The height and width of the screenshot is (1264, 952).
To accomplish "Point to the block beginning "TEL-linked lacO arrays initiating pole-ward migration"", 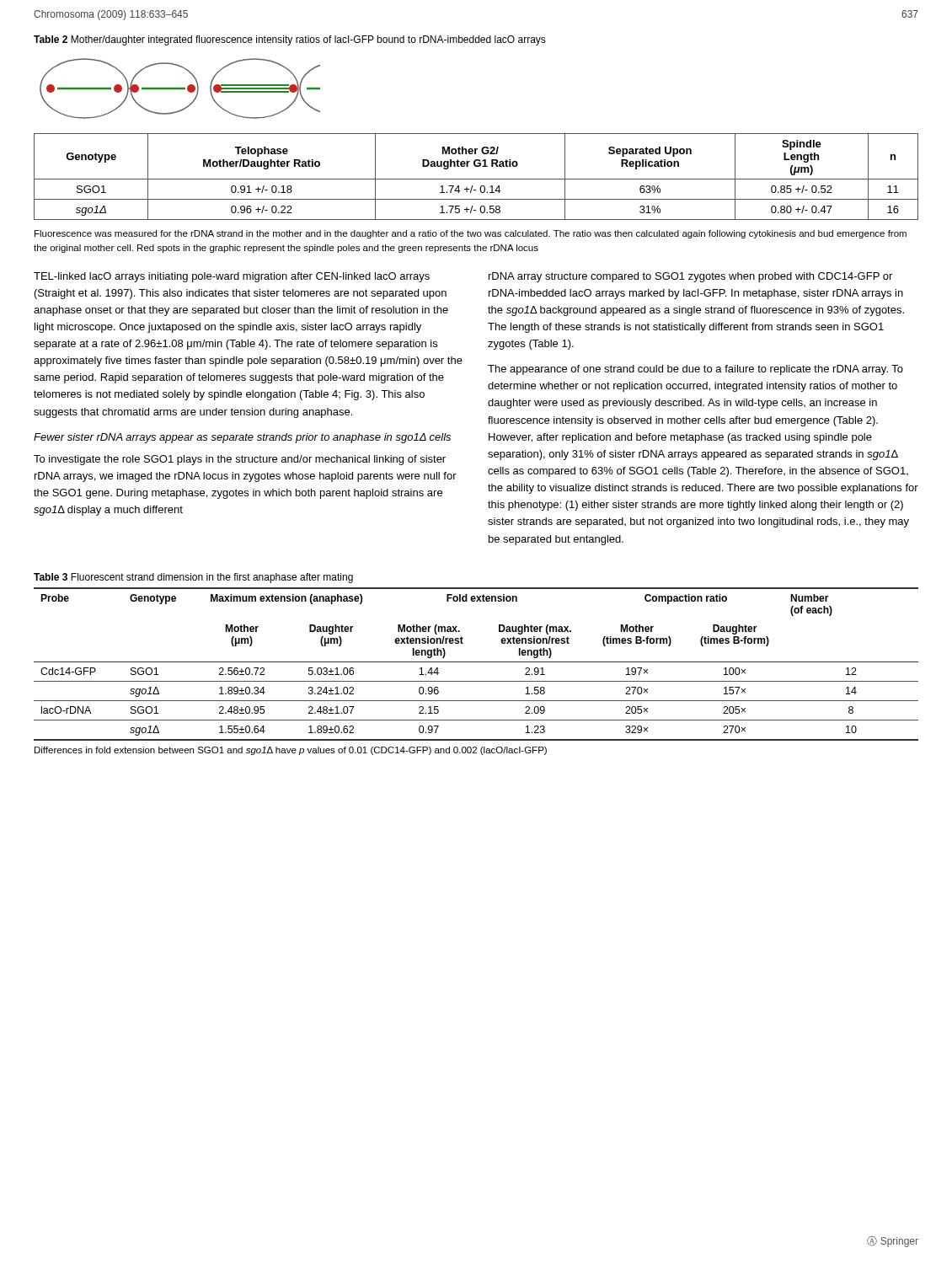I will [249, 344].
